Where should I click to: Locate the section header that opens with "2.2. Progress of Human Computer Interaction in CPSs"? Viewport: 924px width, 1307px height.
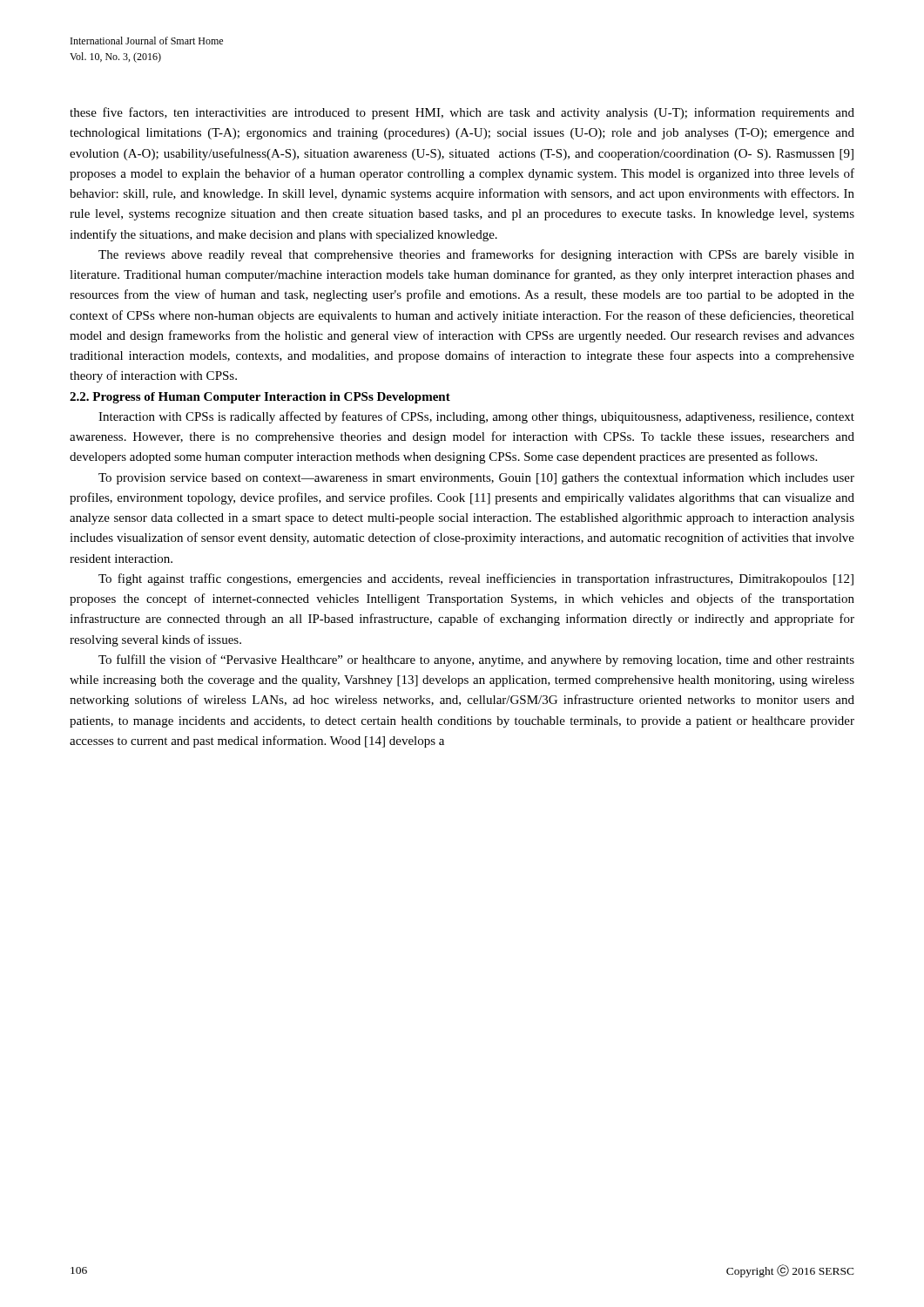coord(260,396)
